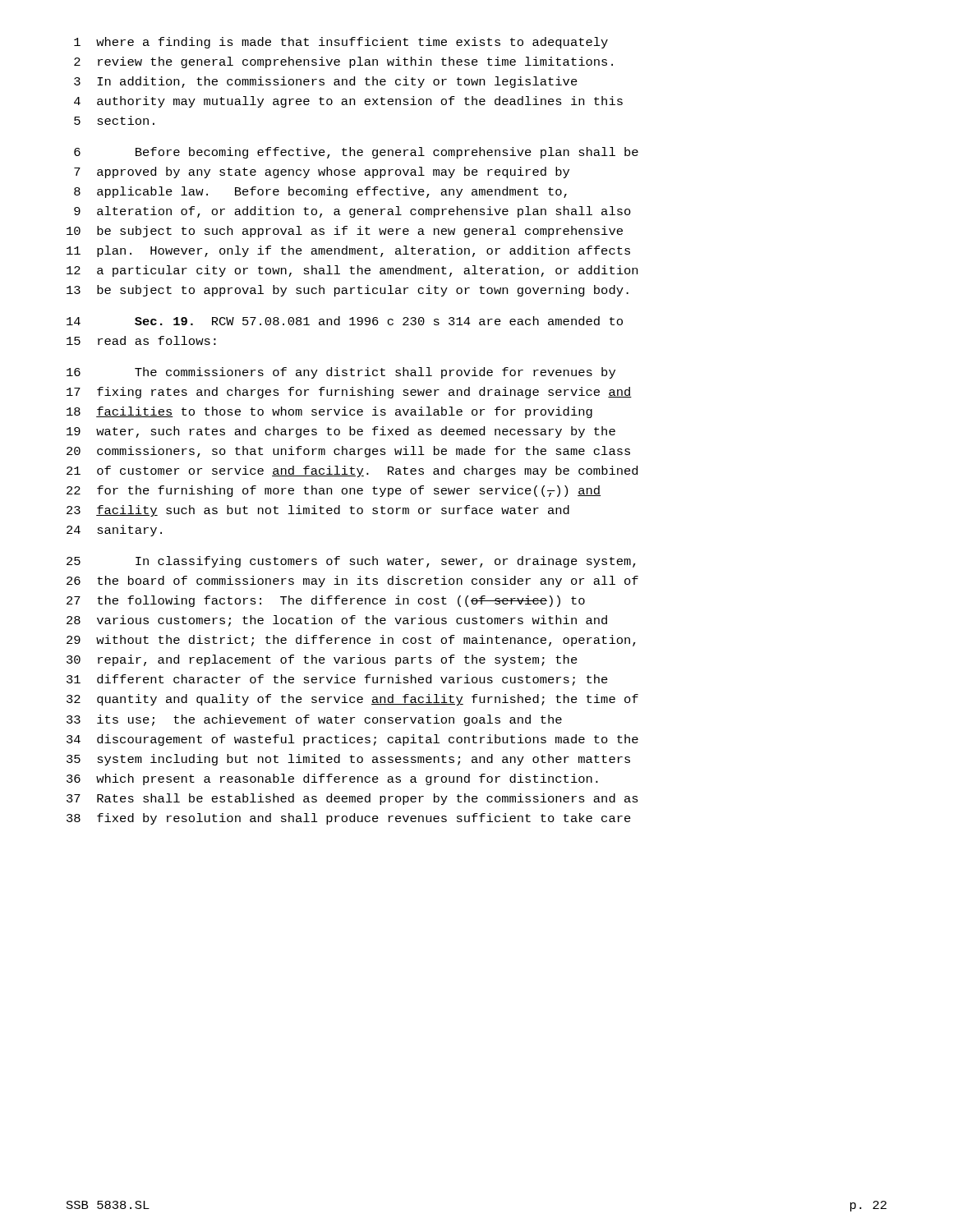Find the text block that says "25 In classifying"

pyautogui.click(x=476, y=690)
